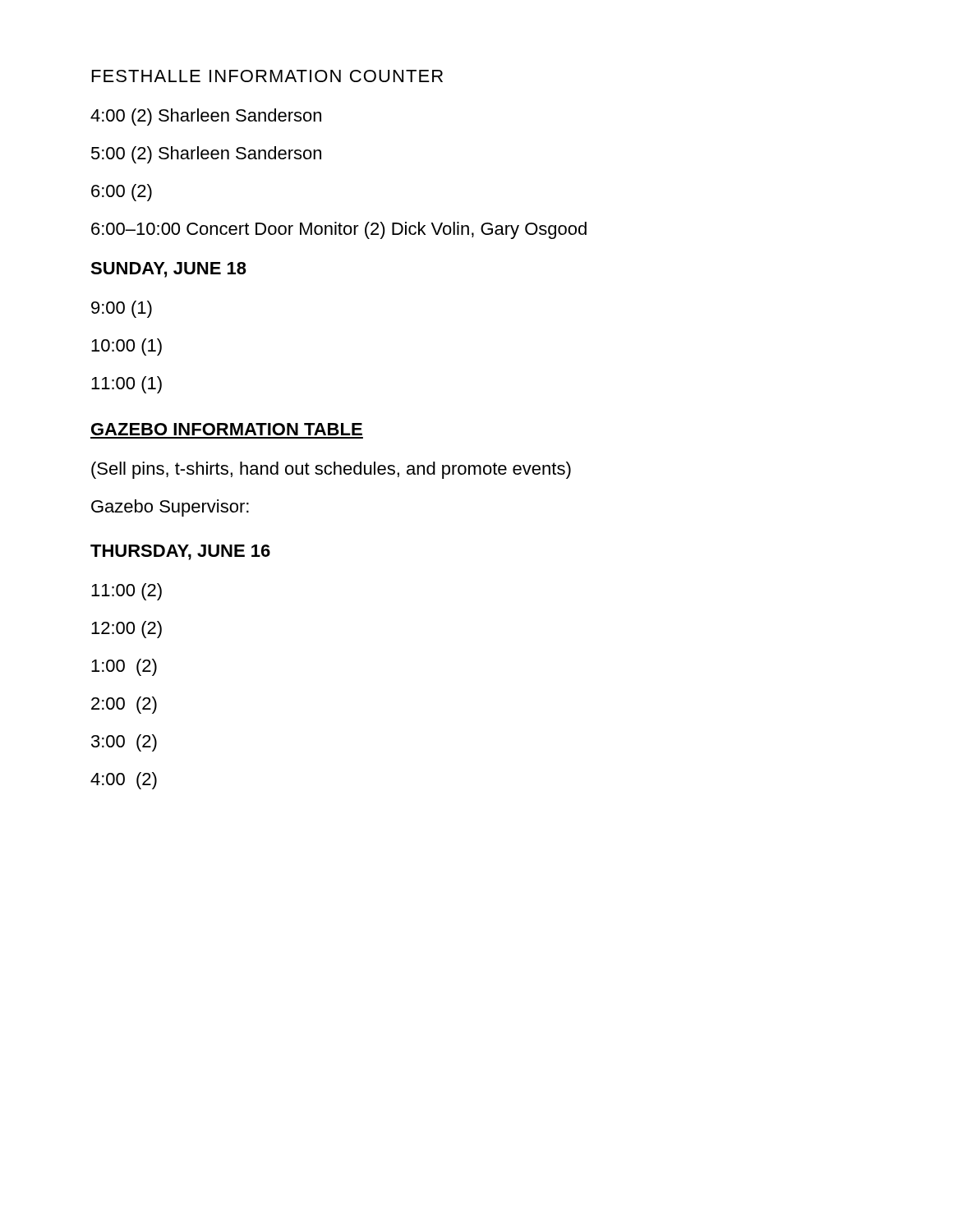Locate the passage starting "(Sell pins, t-shirts, hand out"
The width and height of the screenshot is (953, 1232).
[331, 469]
